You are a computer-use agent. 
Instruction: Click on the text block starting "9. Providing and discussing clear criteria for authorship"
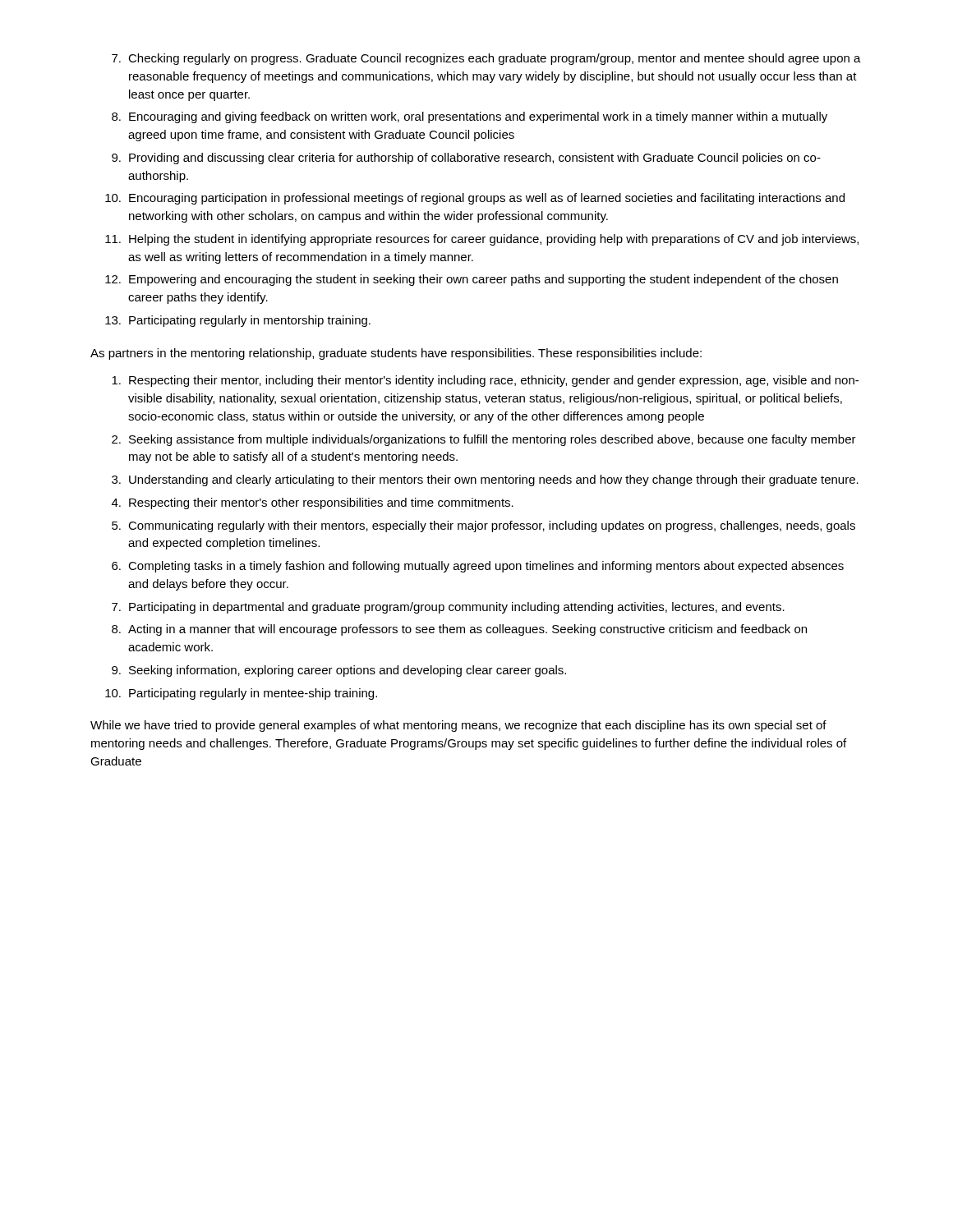[476, 166]
